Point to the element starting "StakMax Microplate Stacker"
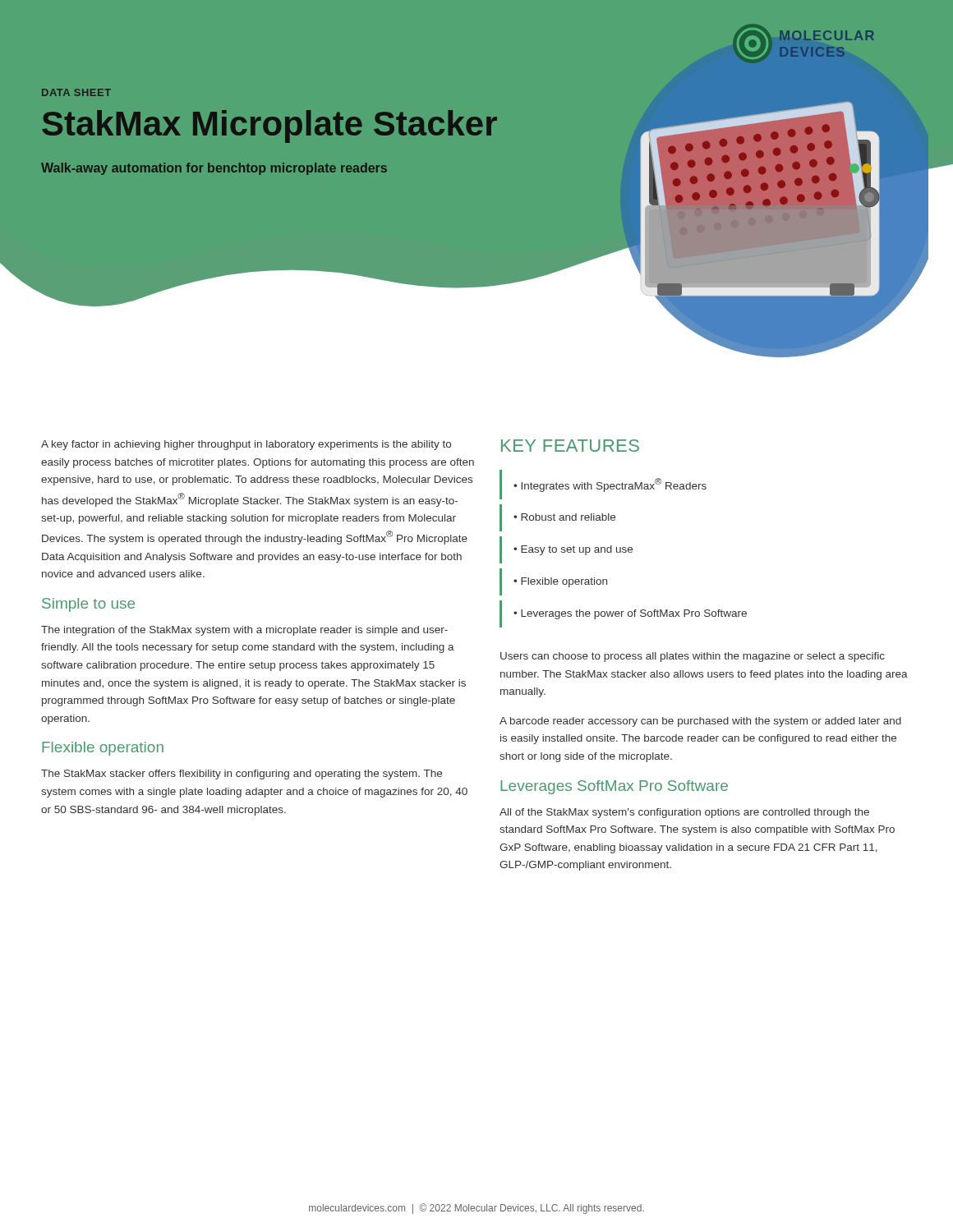The image size is (953, 1232). tap(269, 124)
